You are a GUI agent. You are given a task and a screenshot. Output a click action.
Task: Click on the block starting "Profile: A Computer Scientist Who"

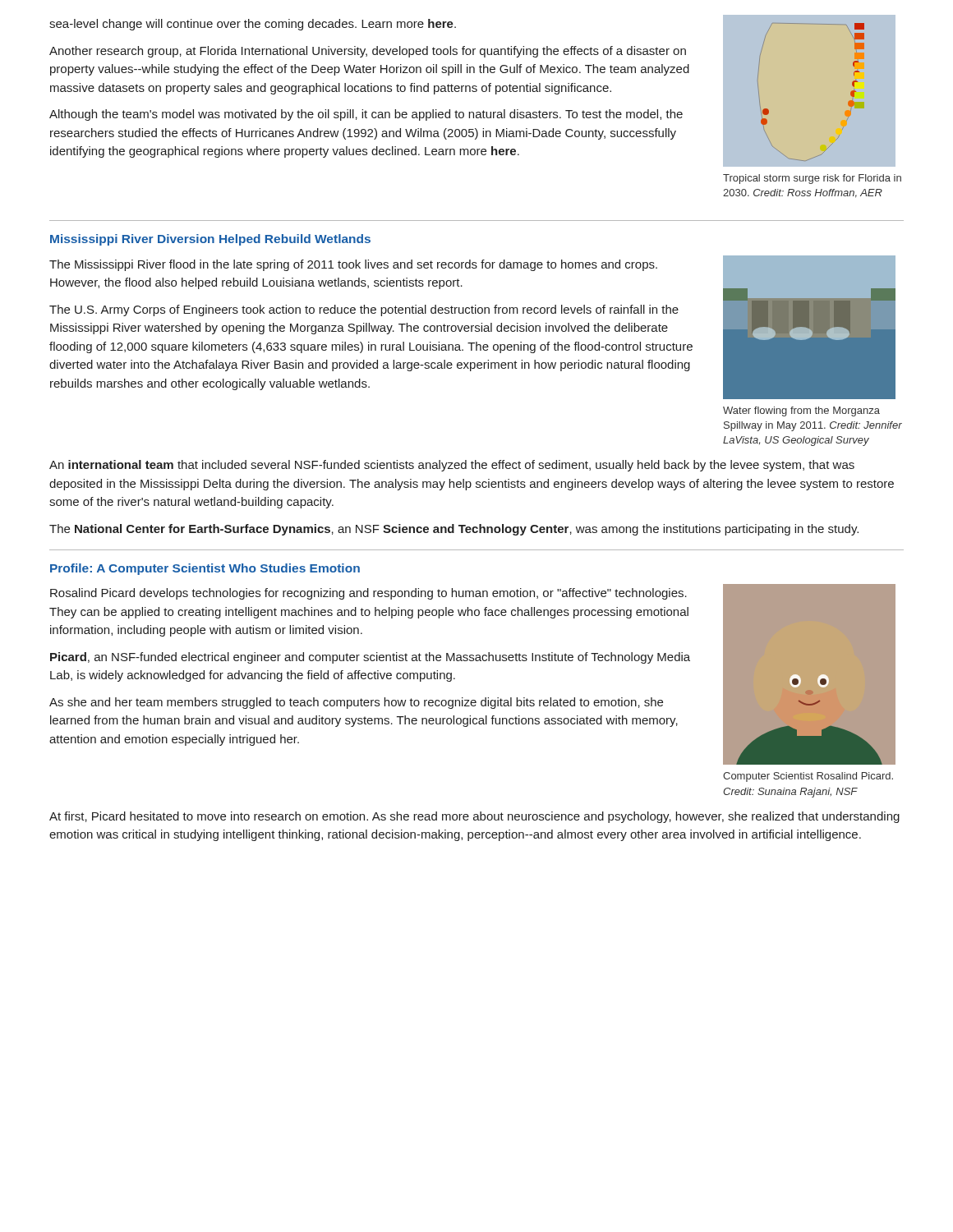coord(205,569)
